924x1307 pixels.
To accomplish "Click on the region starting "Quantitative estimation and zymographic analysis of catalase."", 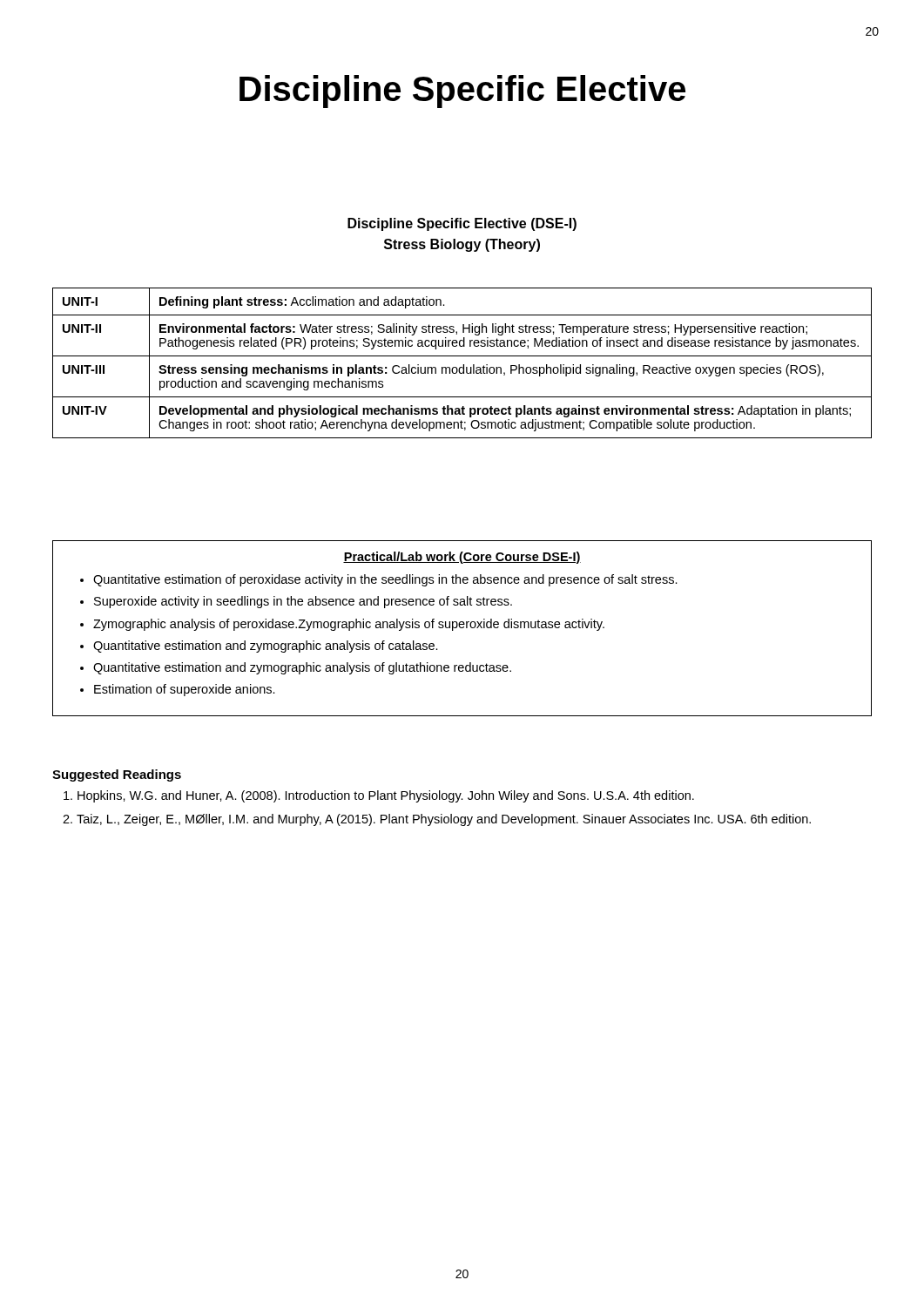I will pos(266,646).
